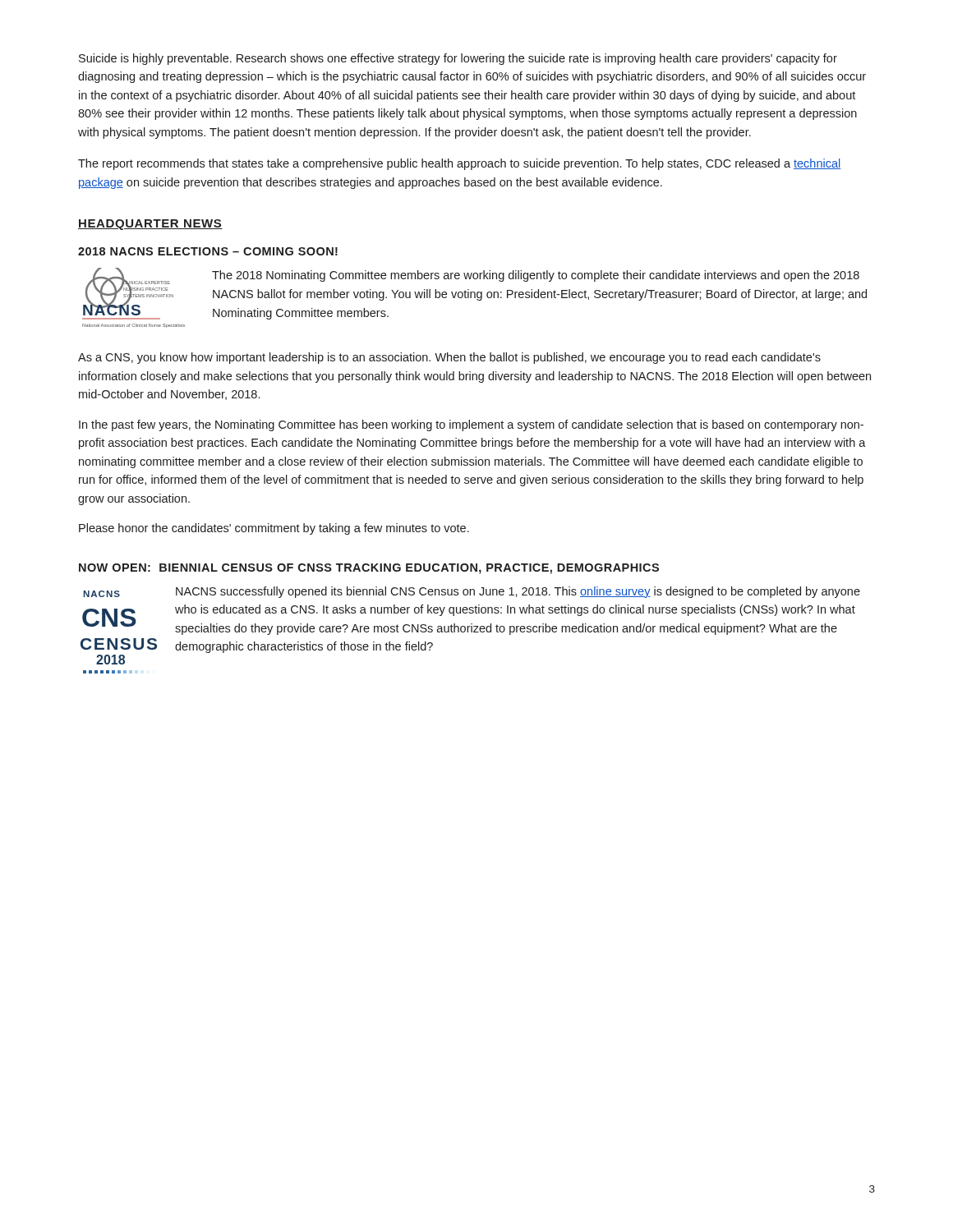Click the passage that begins "CLINICAL EXPERTISE NURSING PRACTICE SYSTEMS"
Screen dimensions: 1232x953
coord(473,300)
